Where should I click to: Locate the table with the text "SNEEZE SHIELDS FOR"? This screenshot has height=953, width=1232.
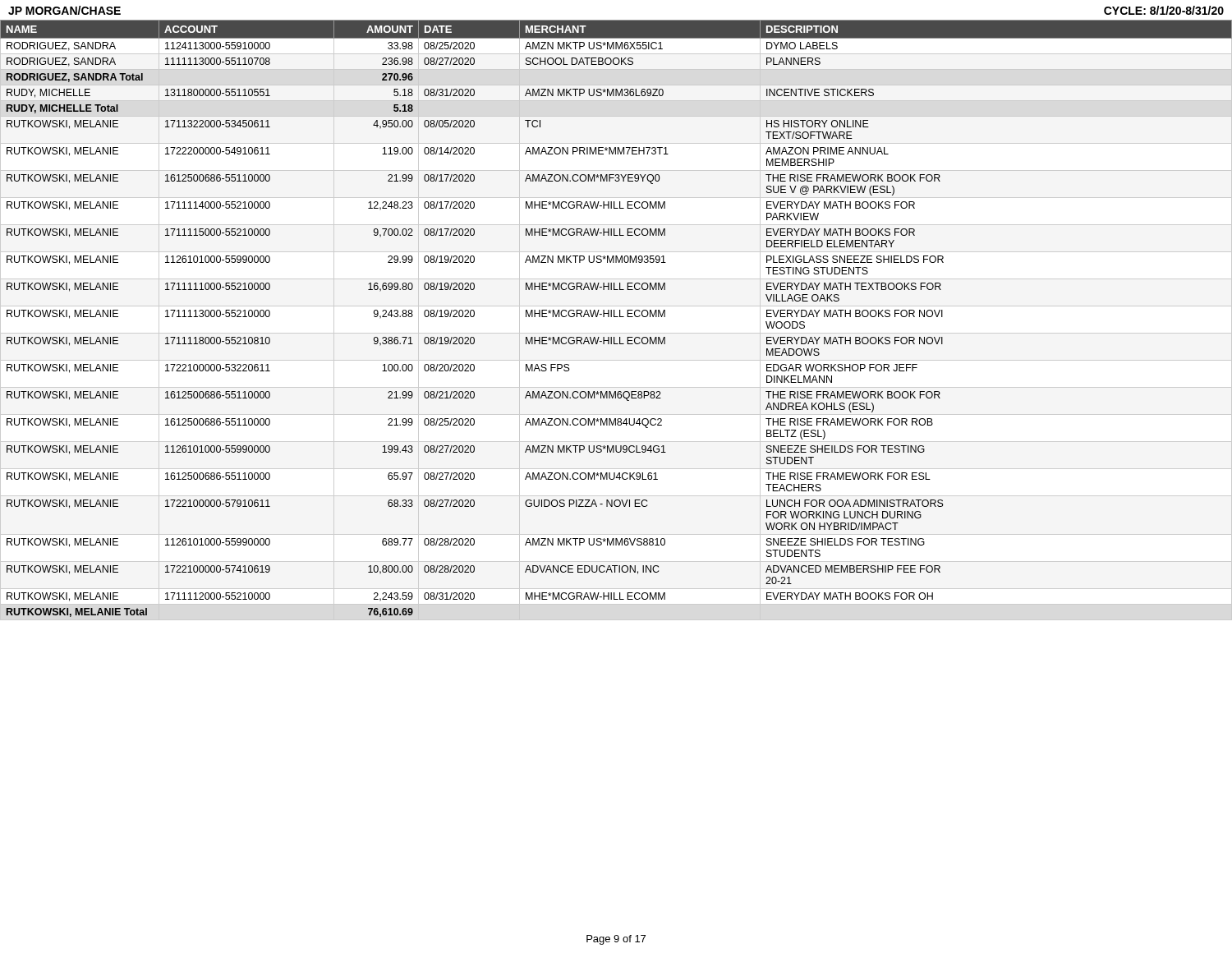(x=616, y=320)
